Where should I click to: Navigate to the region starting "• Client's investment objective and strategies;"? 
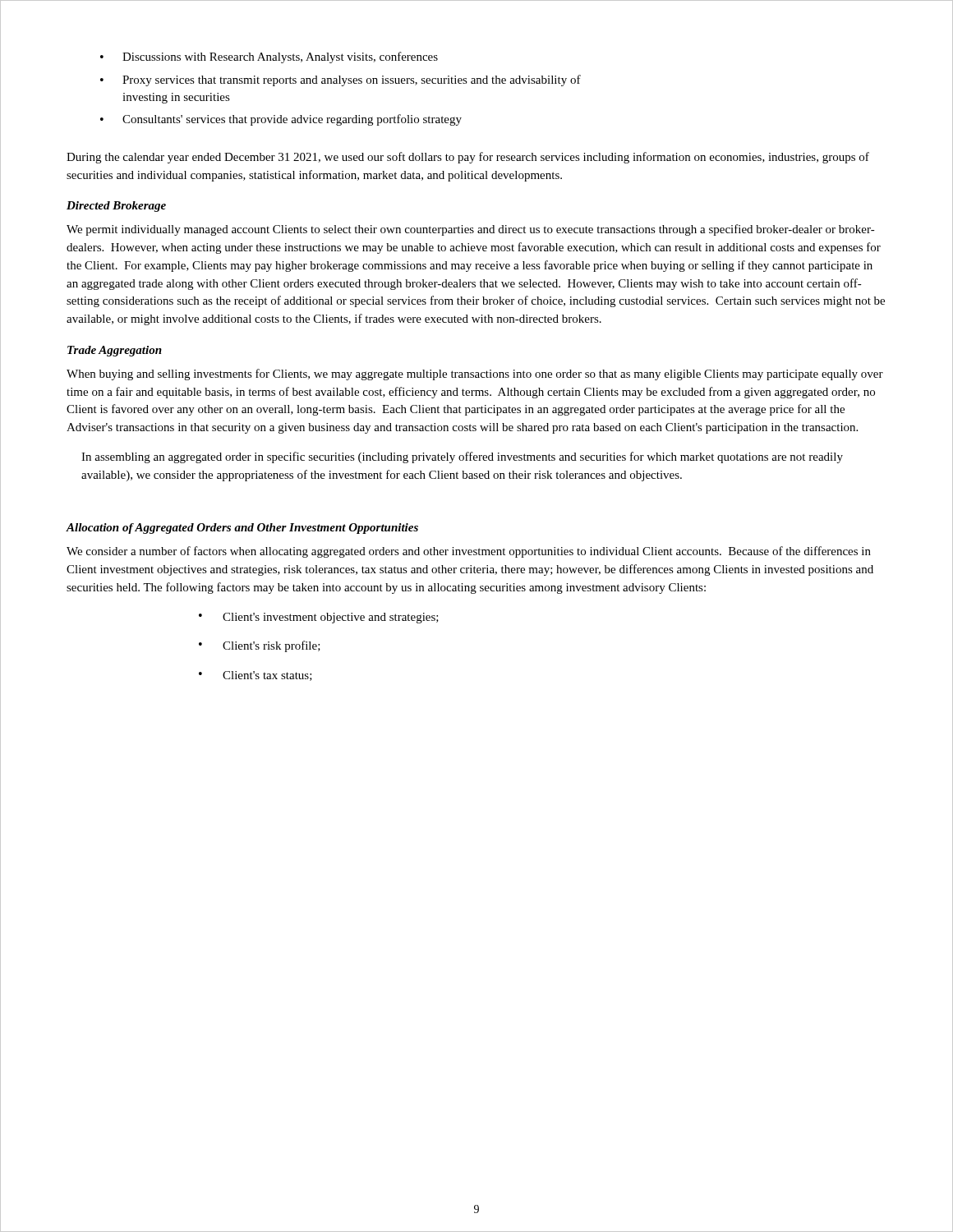pos(319,617)
